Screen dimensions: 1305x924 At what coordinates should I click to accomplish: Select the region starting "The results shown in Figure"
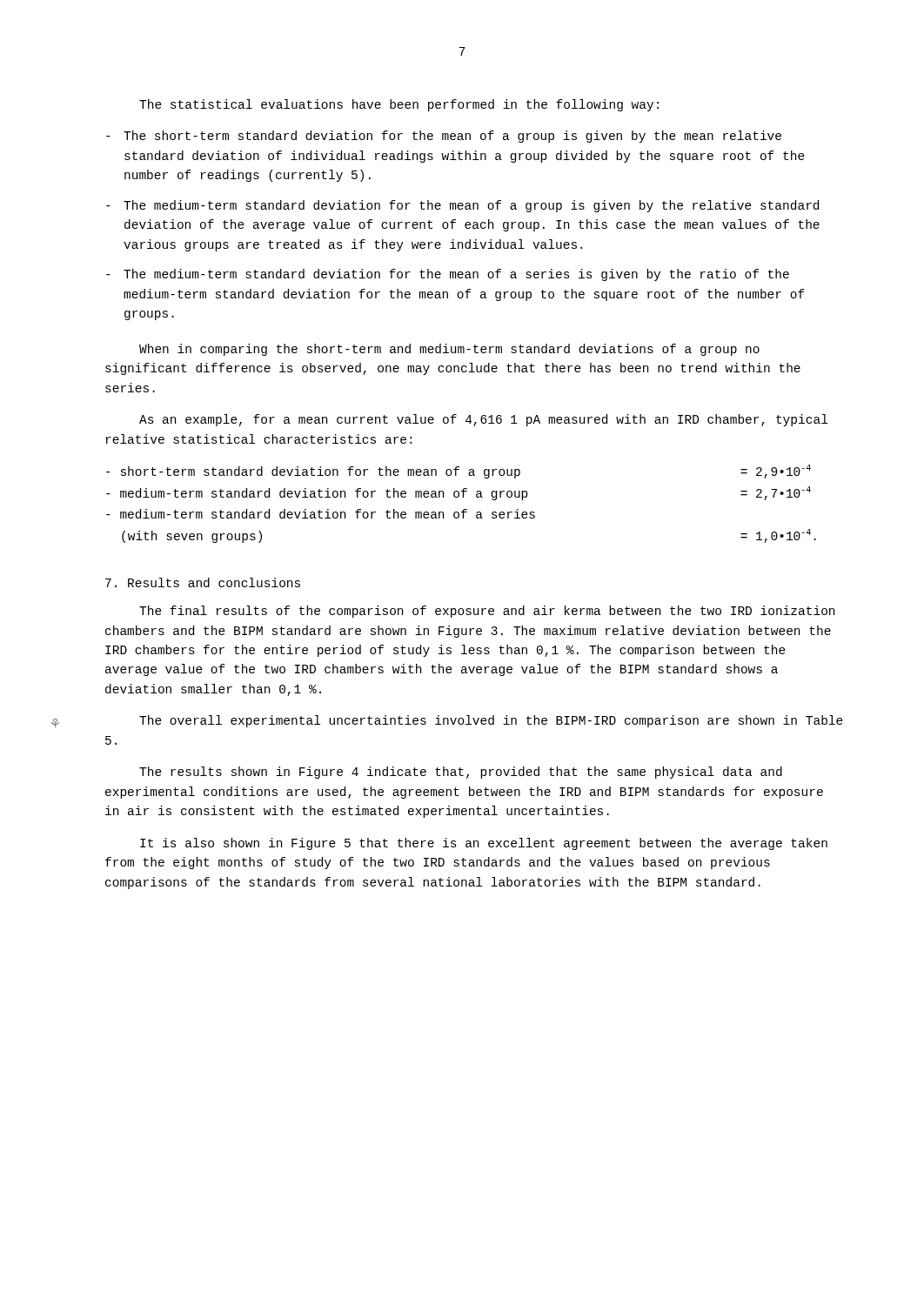point(464,792)
